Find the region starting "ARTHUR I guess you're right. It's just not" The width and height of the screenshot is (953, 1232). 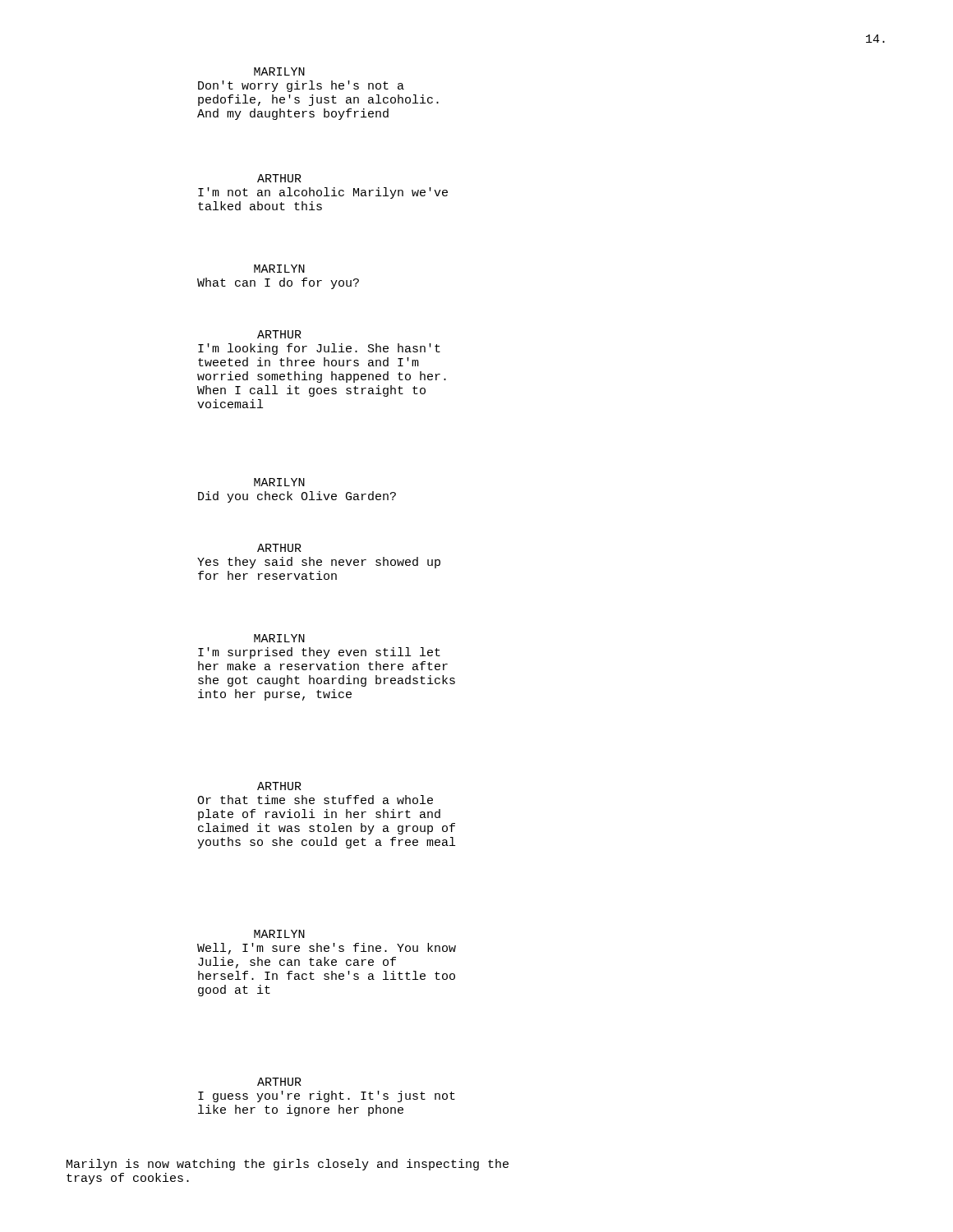(370, 1097)
